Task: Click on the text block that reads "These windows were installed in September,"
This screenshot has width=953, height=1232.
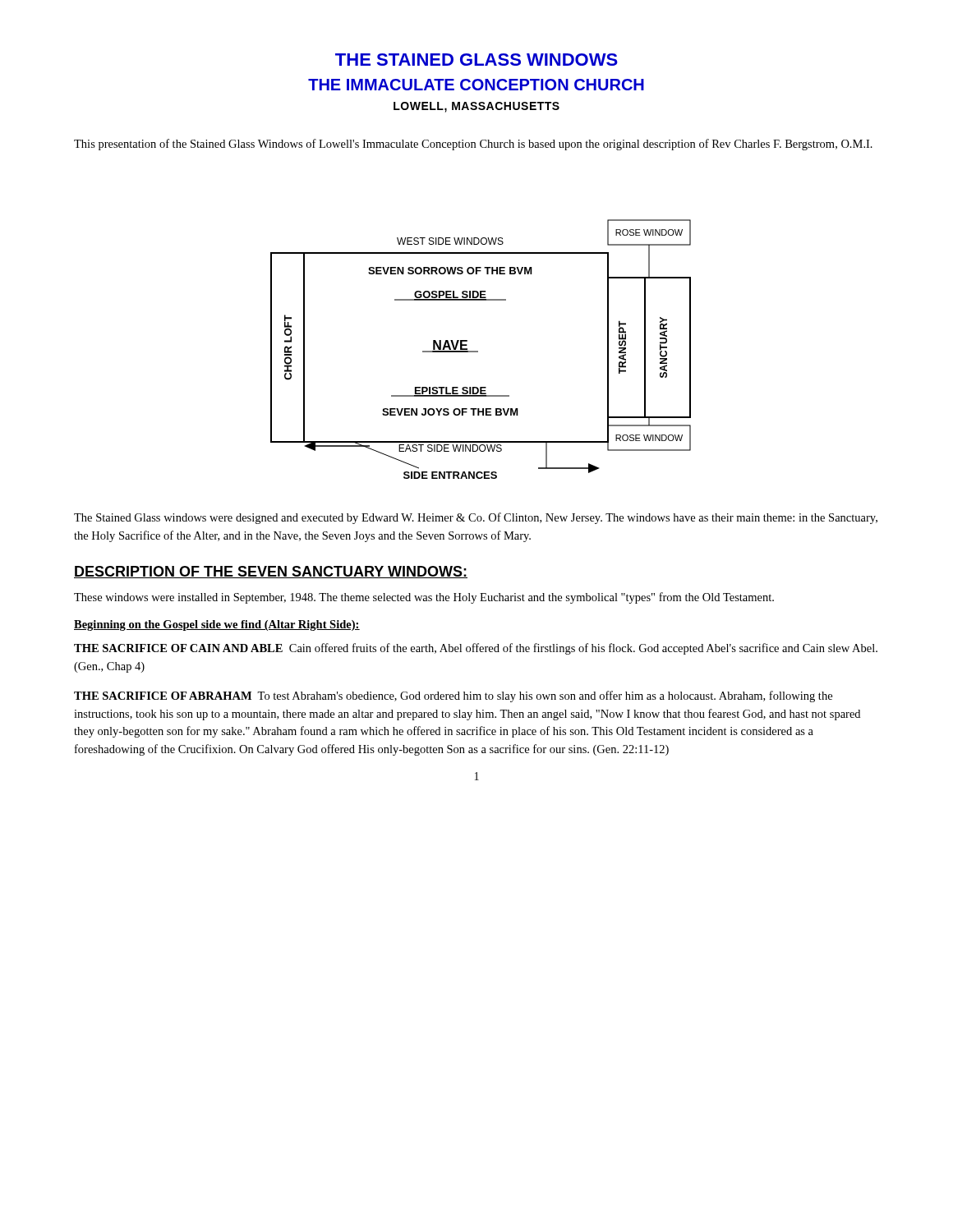Action: [x=424, y=597]
